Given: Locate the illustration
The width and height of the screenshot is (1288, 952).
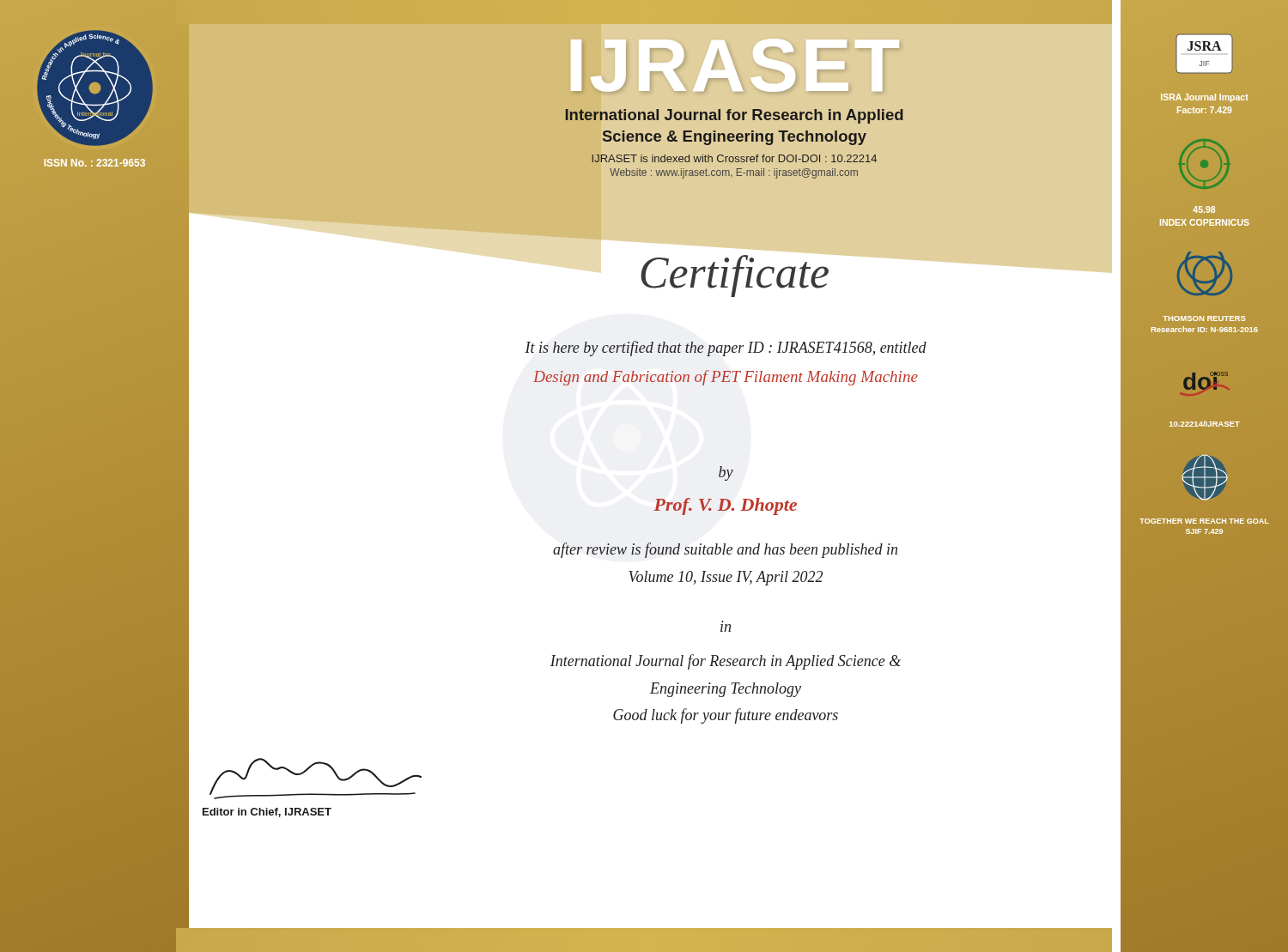Looking at the screenshot, I should [x=313, y=777].
